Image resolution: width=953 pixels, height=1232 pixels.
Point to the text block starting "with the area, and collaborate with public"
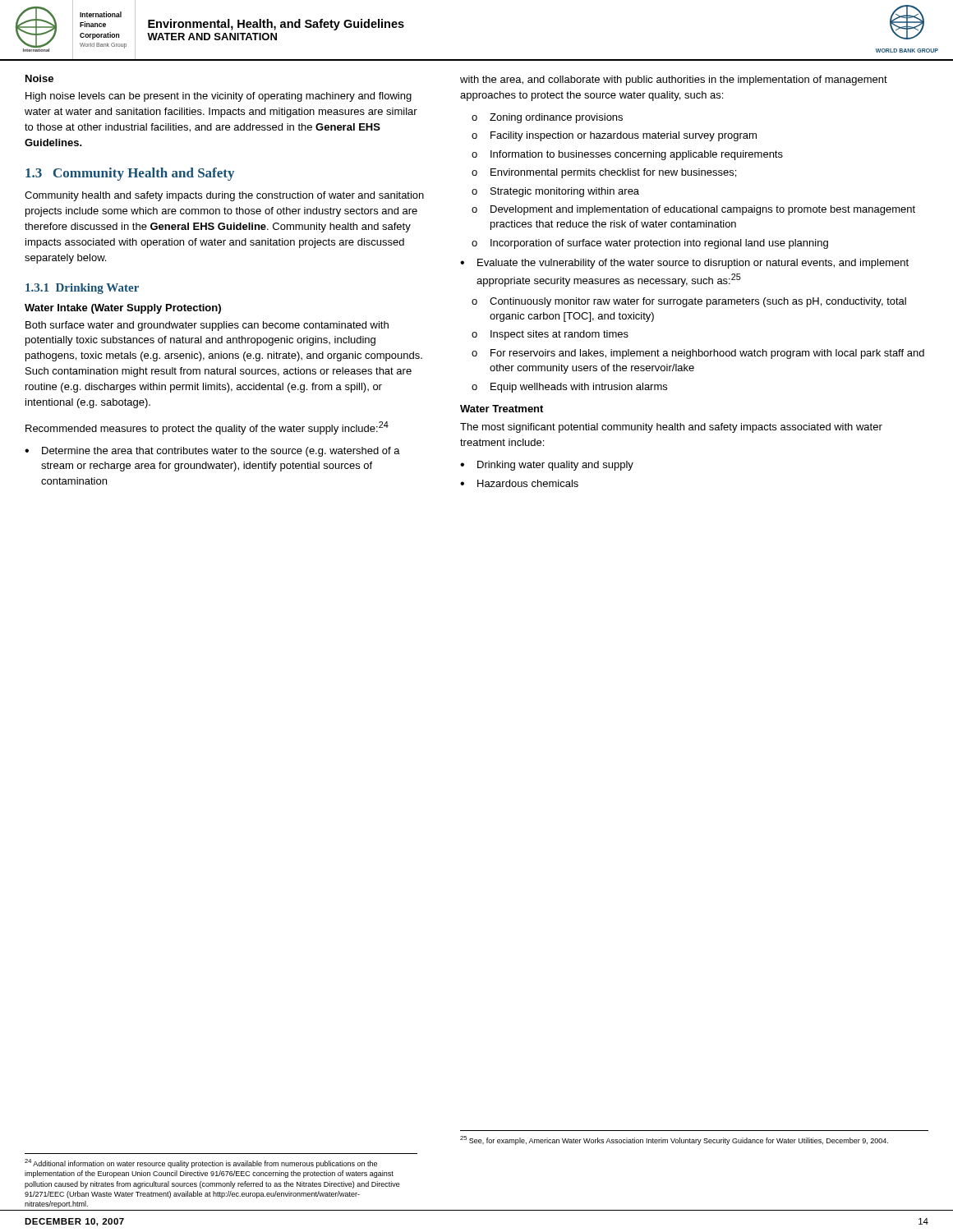tap(674, 87)
